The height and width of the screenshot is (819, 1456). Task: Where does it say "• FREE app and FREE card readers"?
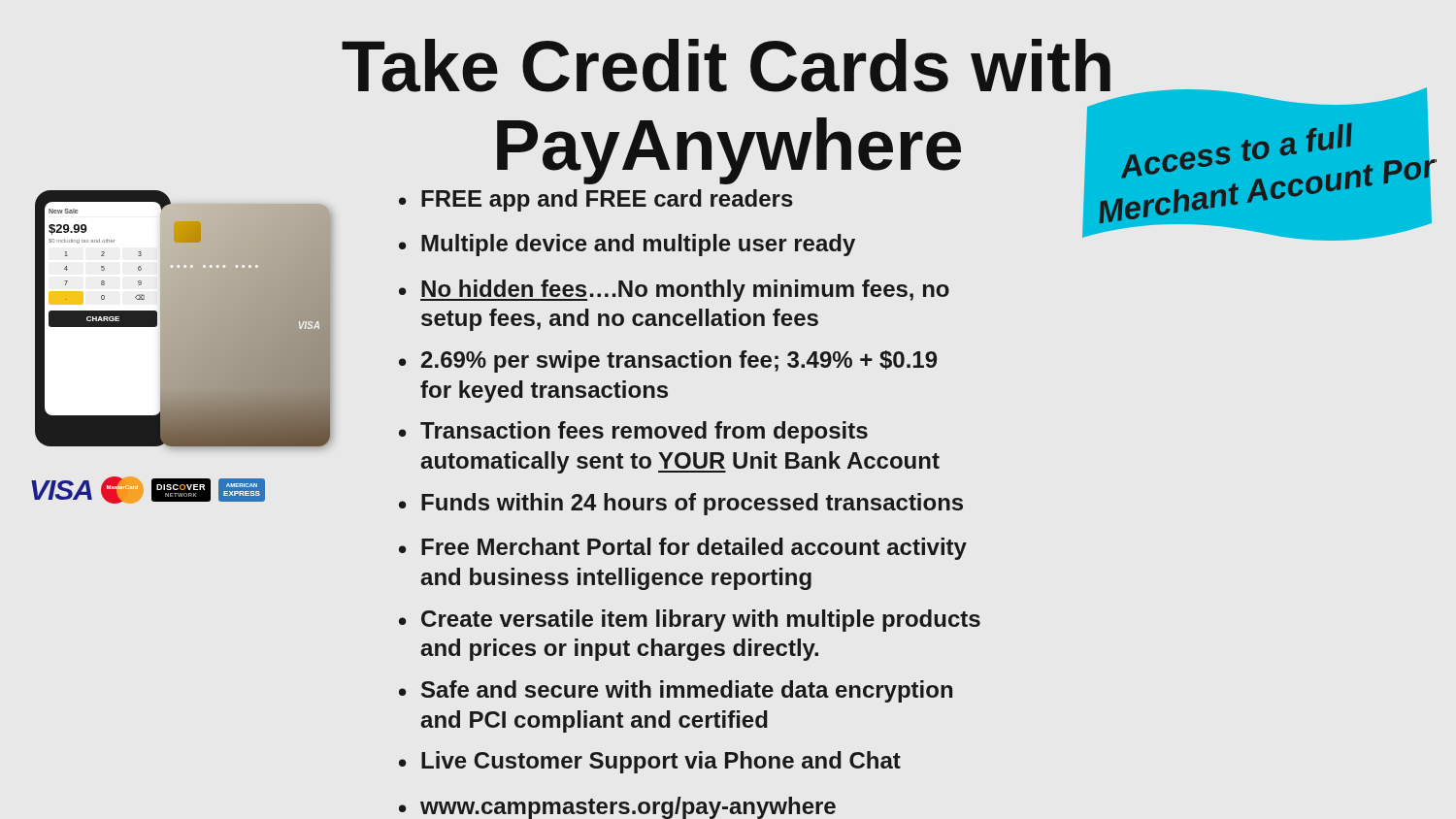(x=767, y=201)
